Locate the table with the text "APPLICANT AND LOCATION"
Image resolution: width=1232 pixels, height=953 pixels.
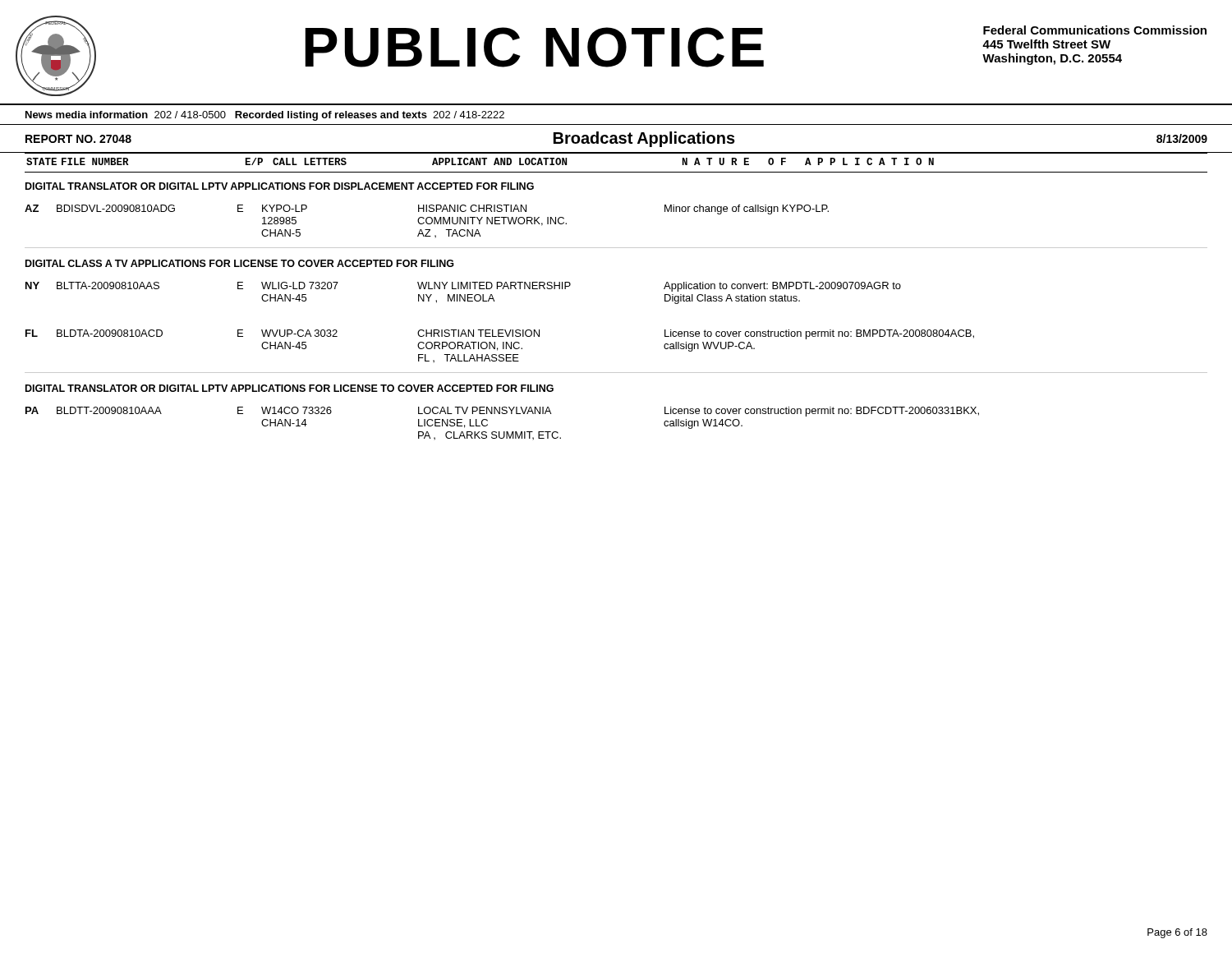coord(616,163)
